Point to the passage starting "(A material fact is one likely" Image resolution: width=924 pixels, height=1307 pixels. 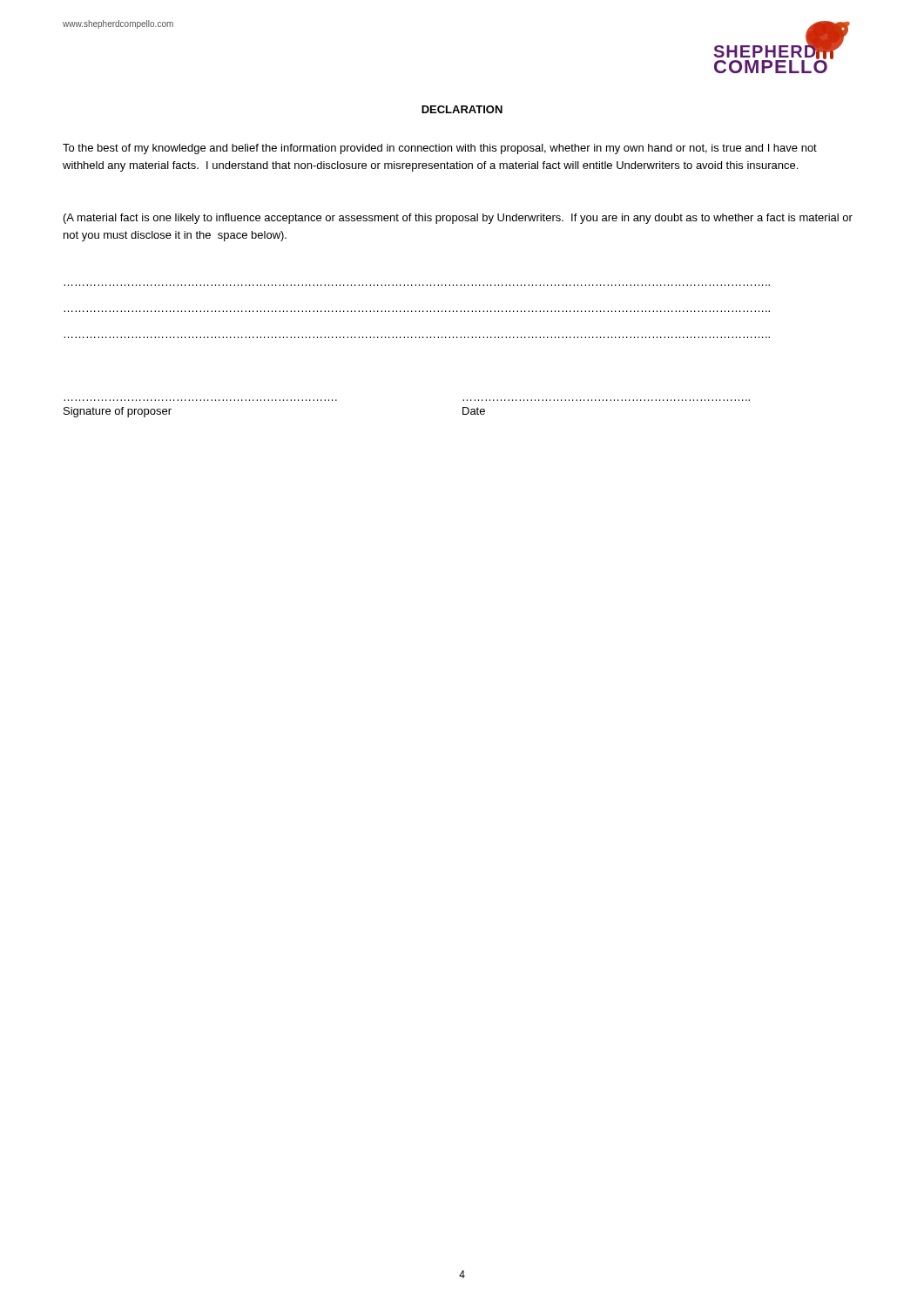[458, 226]
